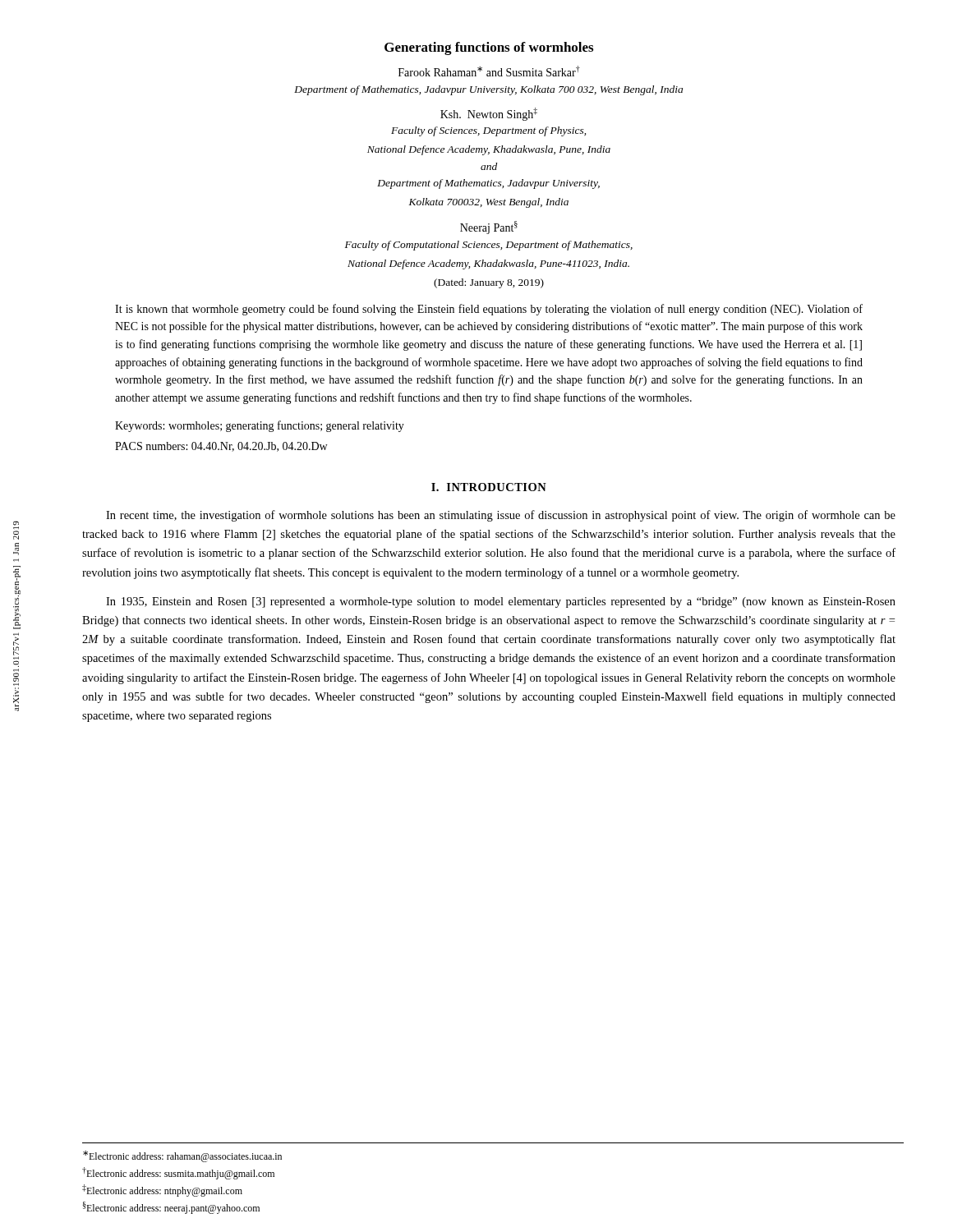Click on the text block starting "∗Electronic address: rahaman@associates.iucaa.in"
The image size is (953, 1232).
pos(182,1156)
